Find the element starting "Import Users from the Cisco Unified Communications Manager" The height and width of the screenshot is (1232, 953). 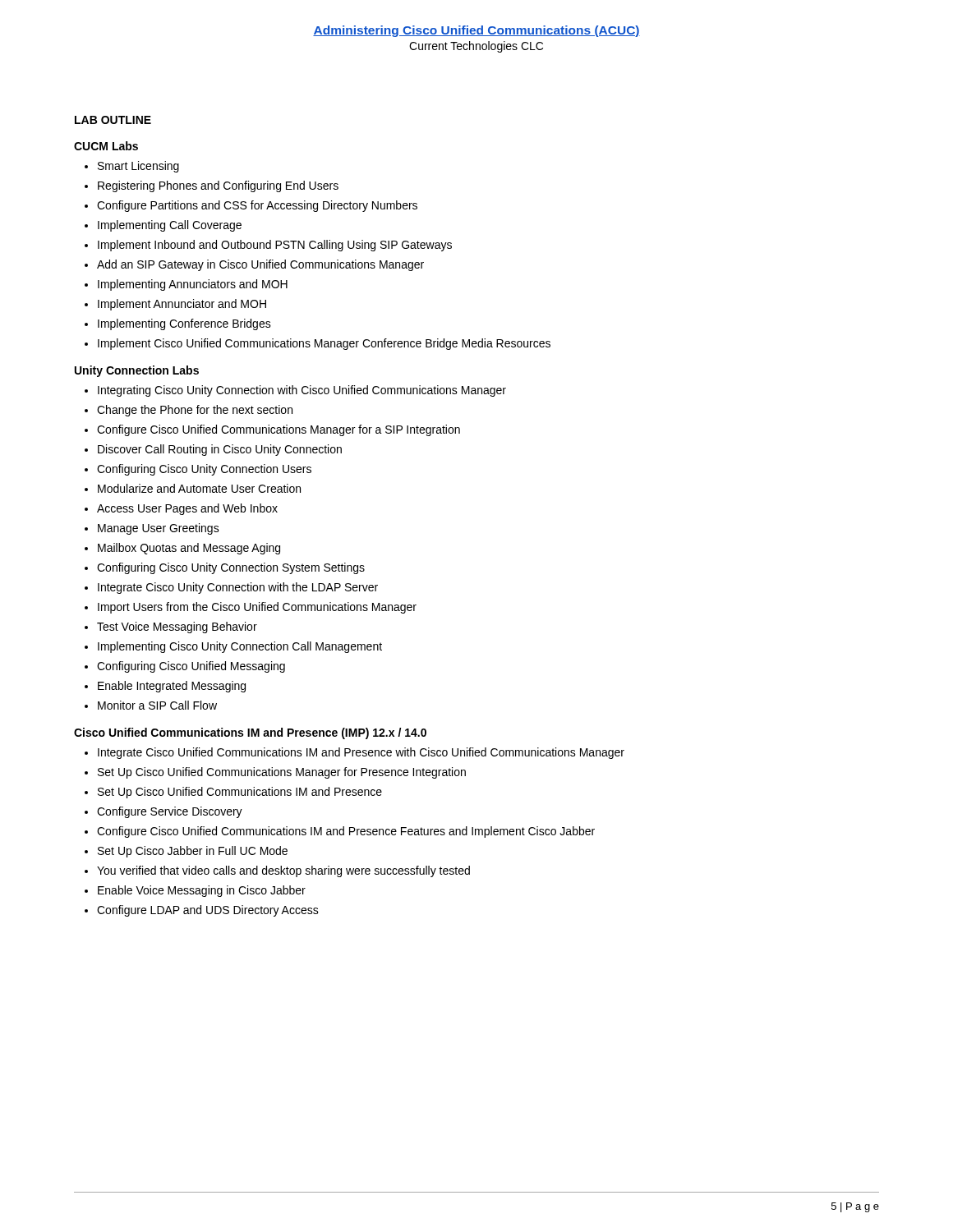pyautogui.click(x=257, y=607)
